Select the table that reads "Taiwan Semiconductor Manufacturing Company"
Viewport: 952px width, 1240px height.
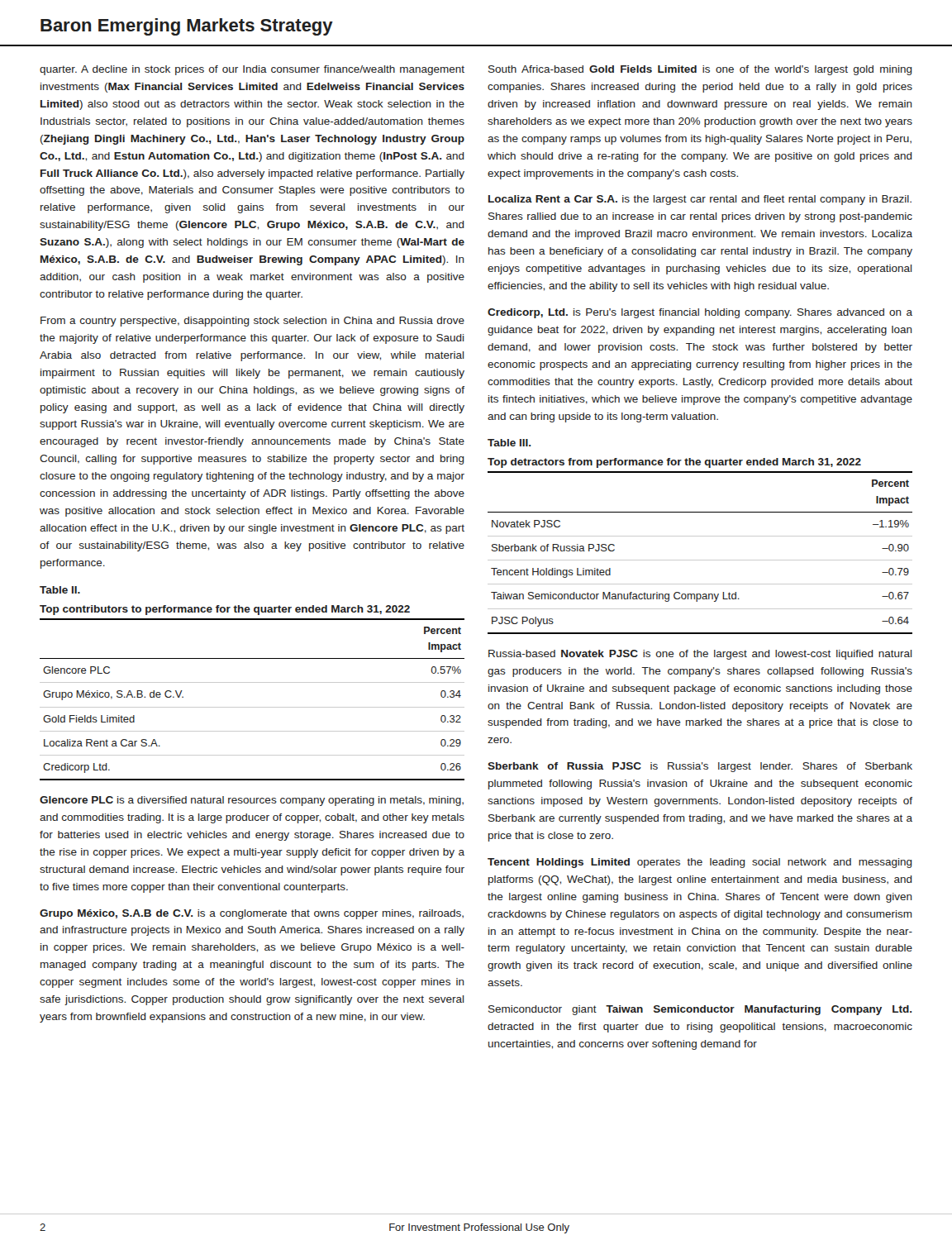[x=700, y=553]
